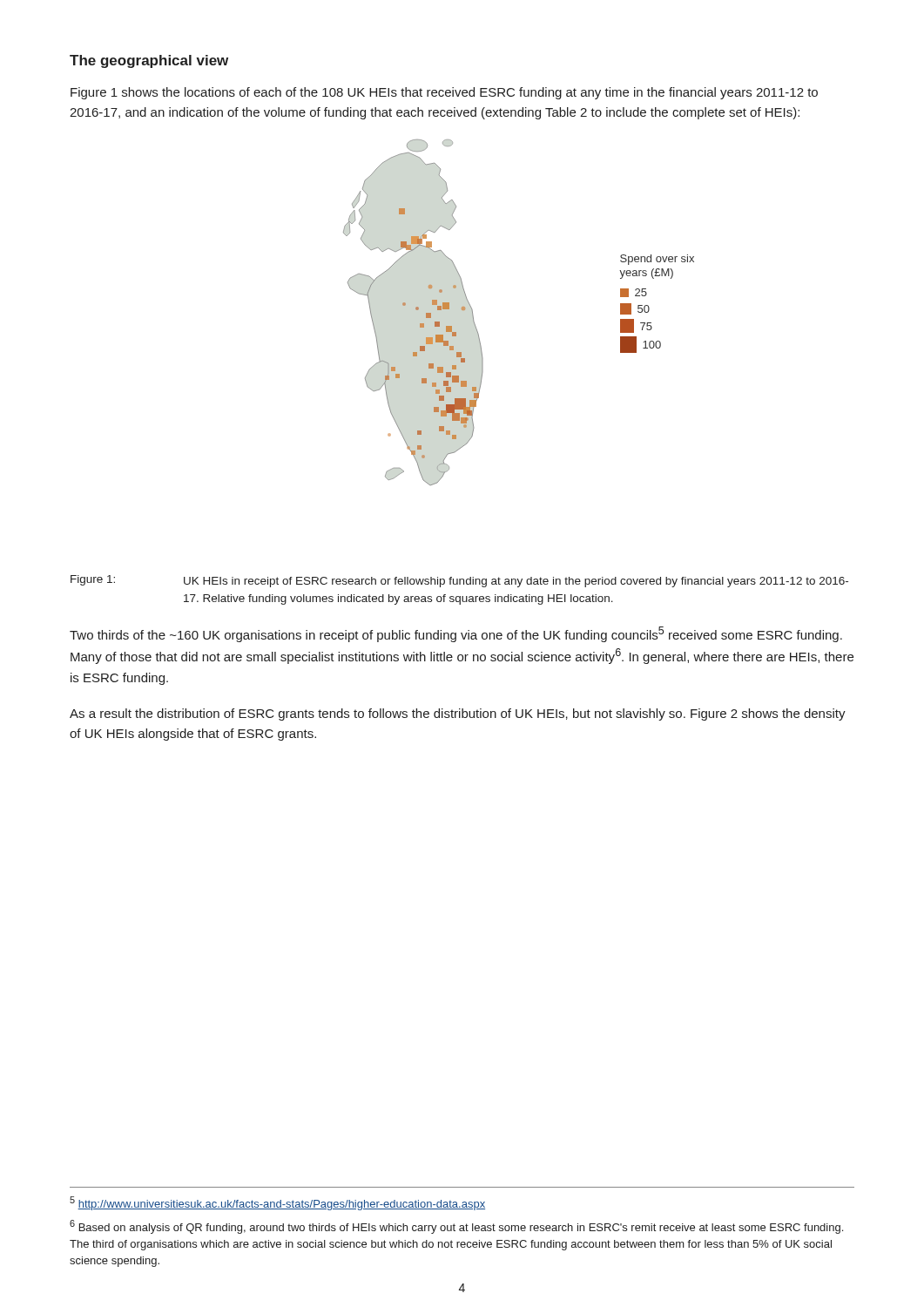Click on the footnote that reads "5 http://www.universitiesuk.ac.uk/facts-and-stats/Pages/higher-education-data.aspx"
The width and height of the screenshot is (924, 1307).
(x=277, y=1203)
